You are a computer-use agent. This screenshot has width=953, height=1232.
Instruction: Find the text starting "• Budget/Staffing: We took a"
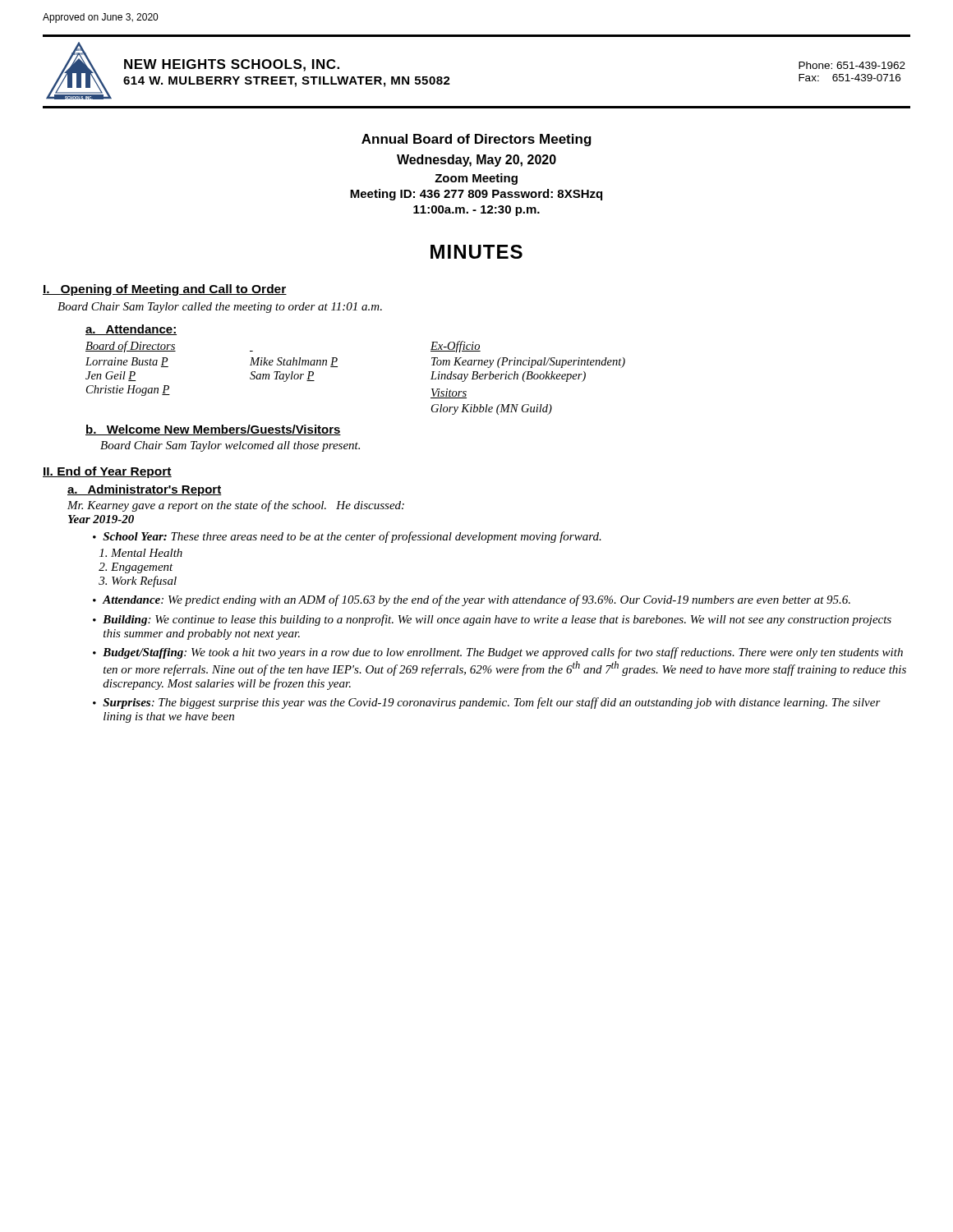[x=501, y=668]
